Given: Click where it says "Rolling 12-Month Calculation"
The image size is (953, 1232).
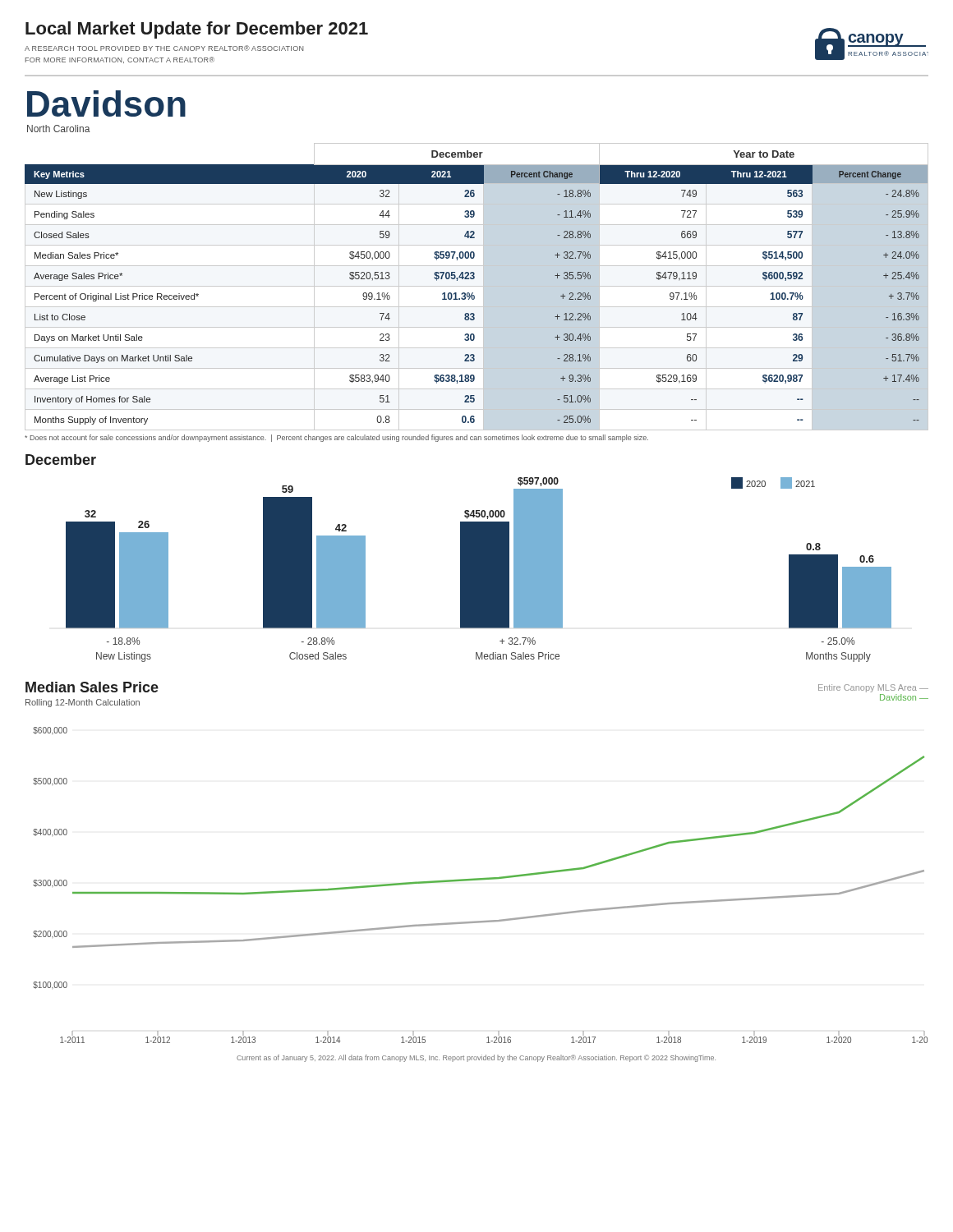Looking at the screenshot, I should [82, 702].
